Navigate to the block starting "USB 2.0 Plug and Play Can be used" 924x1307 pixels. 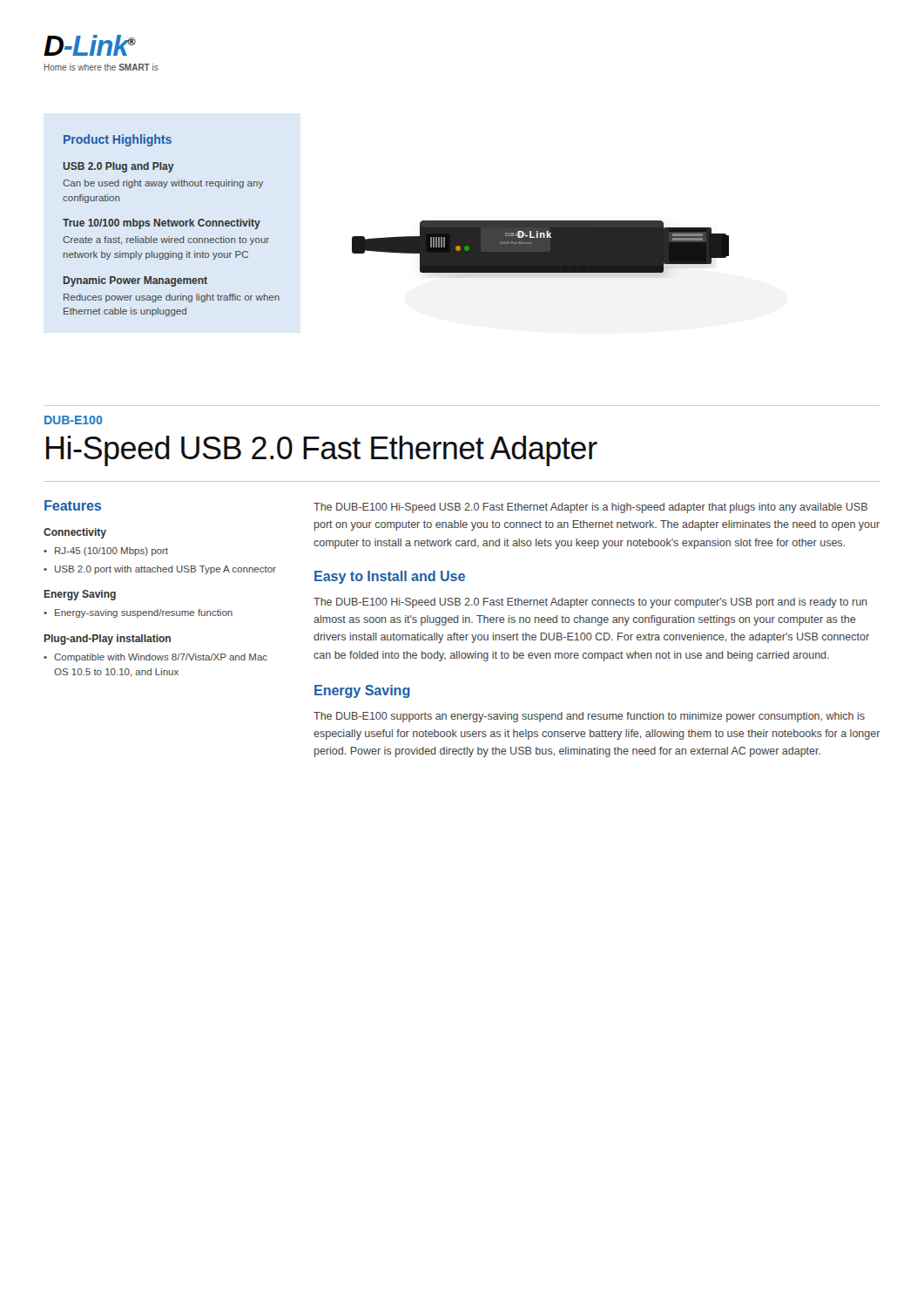pos(172,183)
